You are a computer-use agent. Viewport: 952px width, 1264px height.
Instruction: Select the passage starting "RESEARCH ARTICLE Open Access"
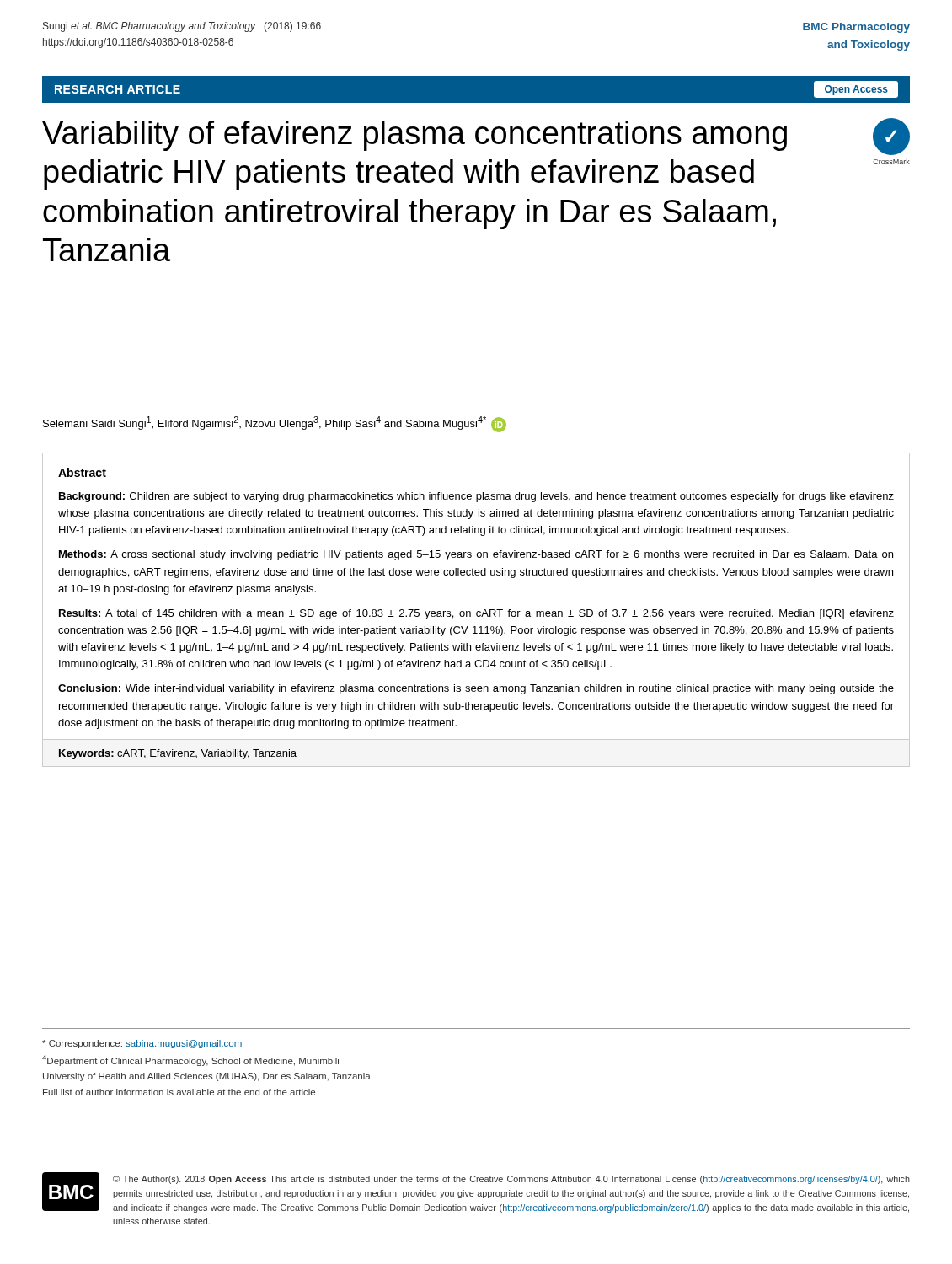click(118, 89)
